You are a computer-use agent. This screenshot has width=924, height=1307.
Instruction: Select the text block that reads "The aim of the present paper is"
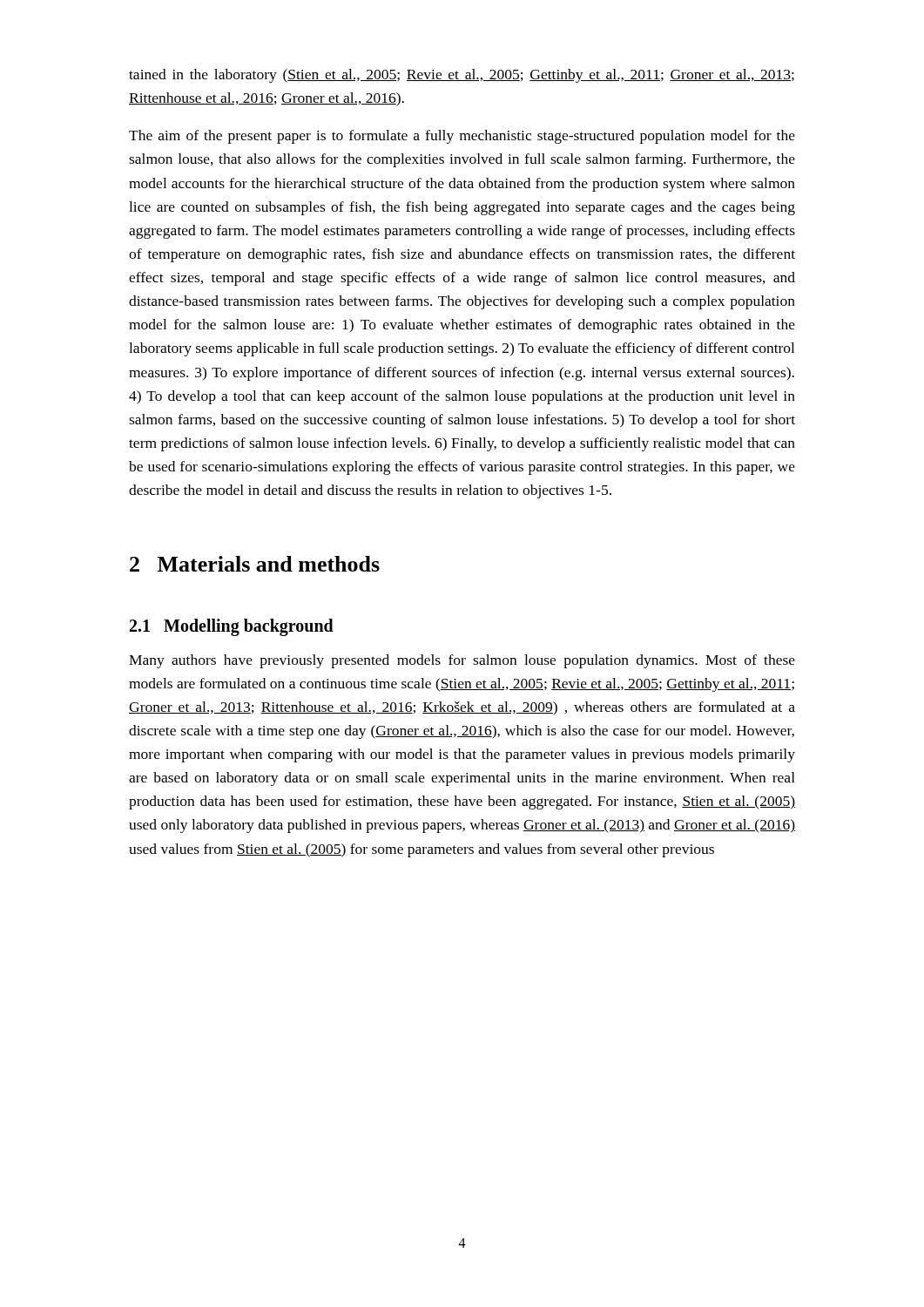[462, 313]
